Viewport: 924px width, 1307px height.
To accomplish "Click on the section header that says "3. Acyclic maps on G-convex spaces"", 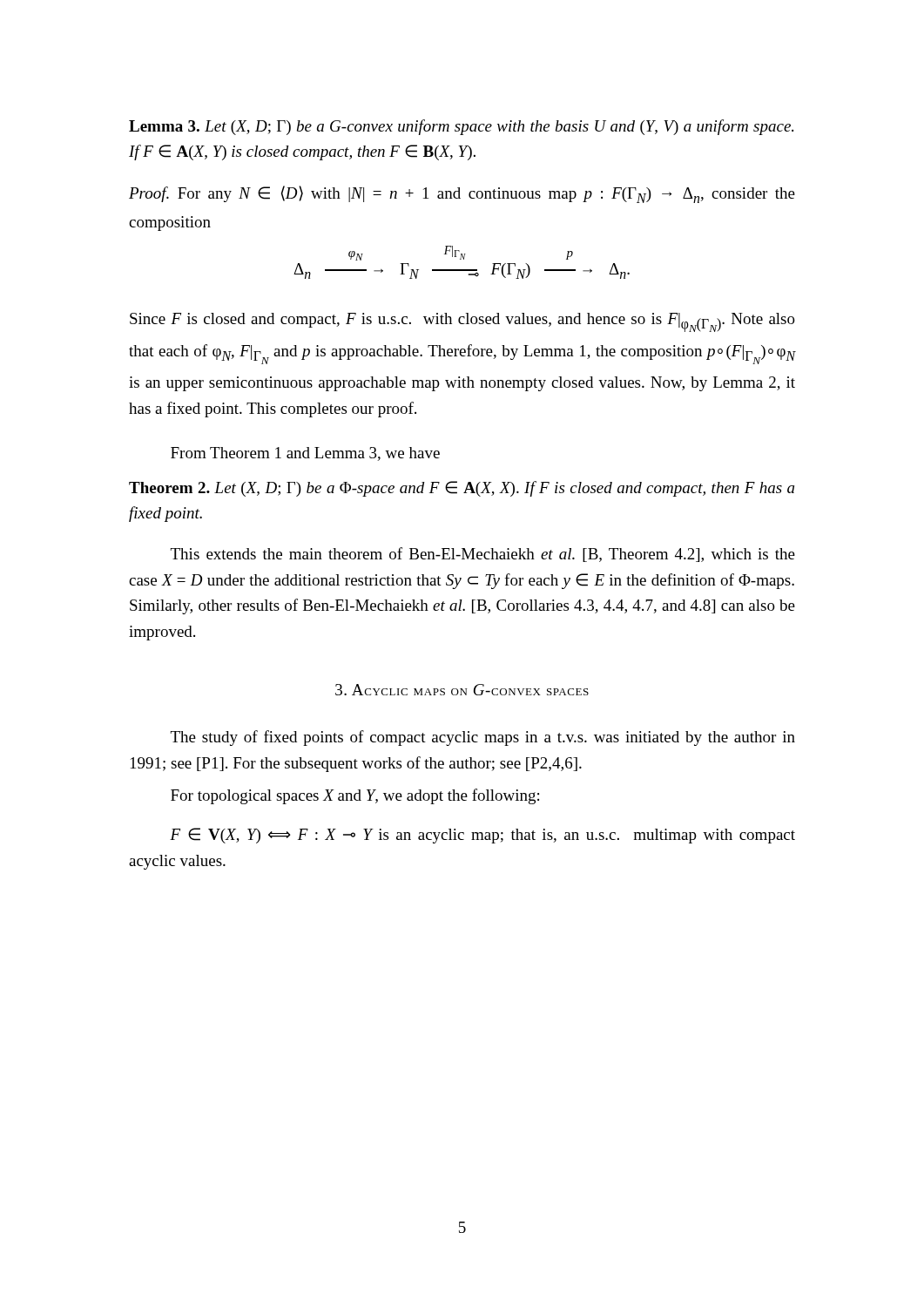I will click(462, 690).
